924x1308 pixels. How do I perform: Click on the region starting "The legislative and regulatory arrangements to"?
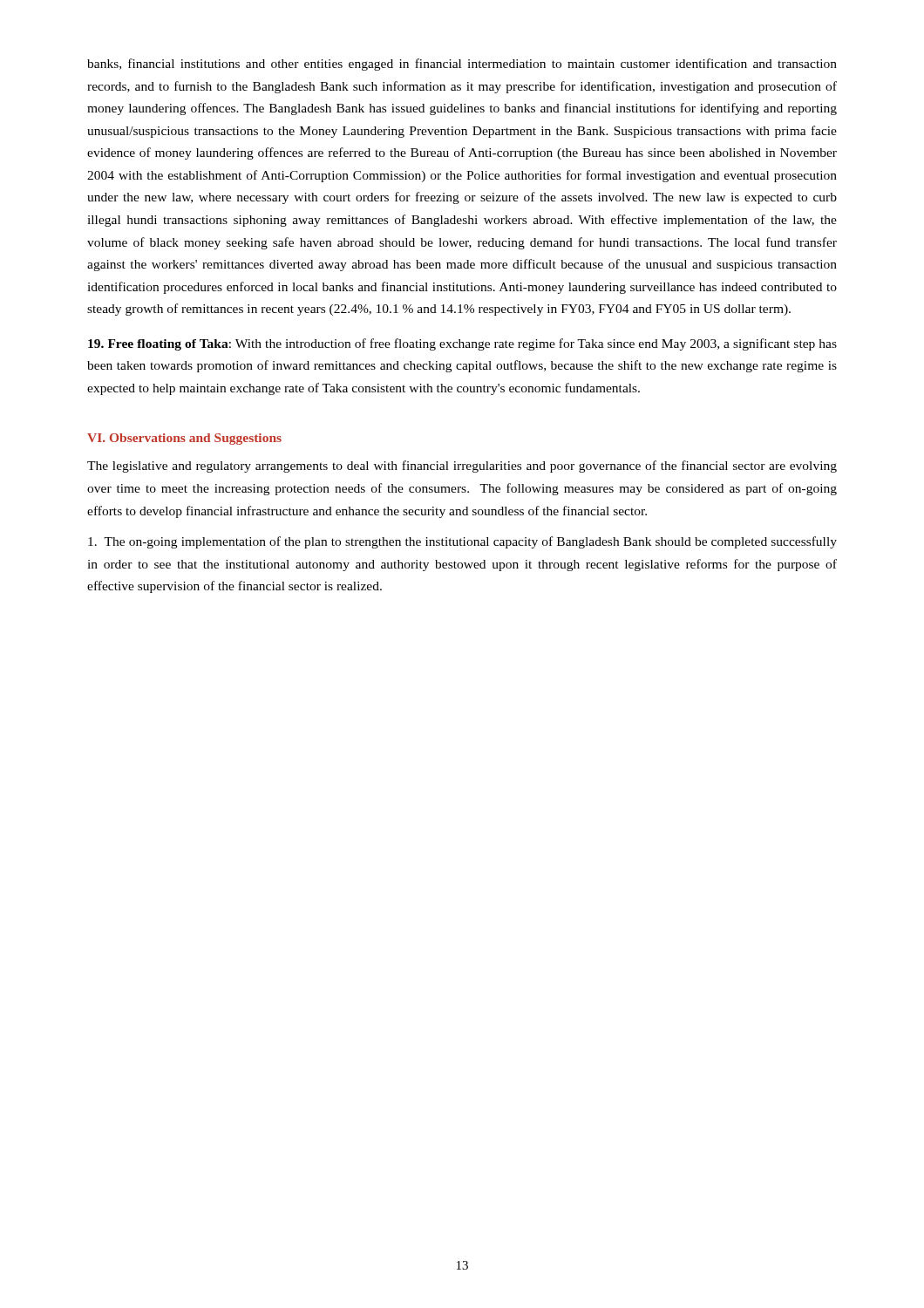pyautogui.click(x=462, y=488)
